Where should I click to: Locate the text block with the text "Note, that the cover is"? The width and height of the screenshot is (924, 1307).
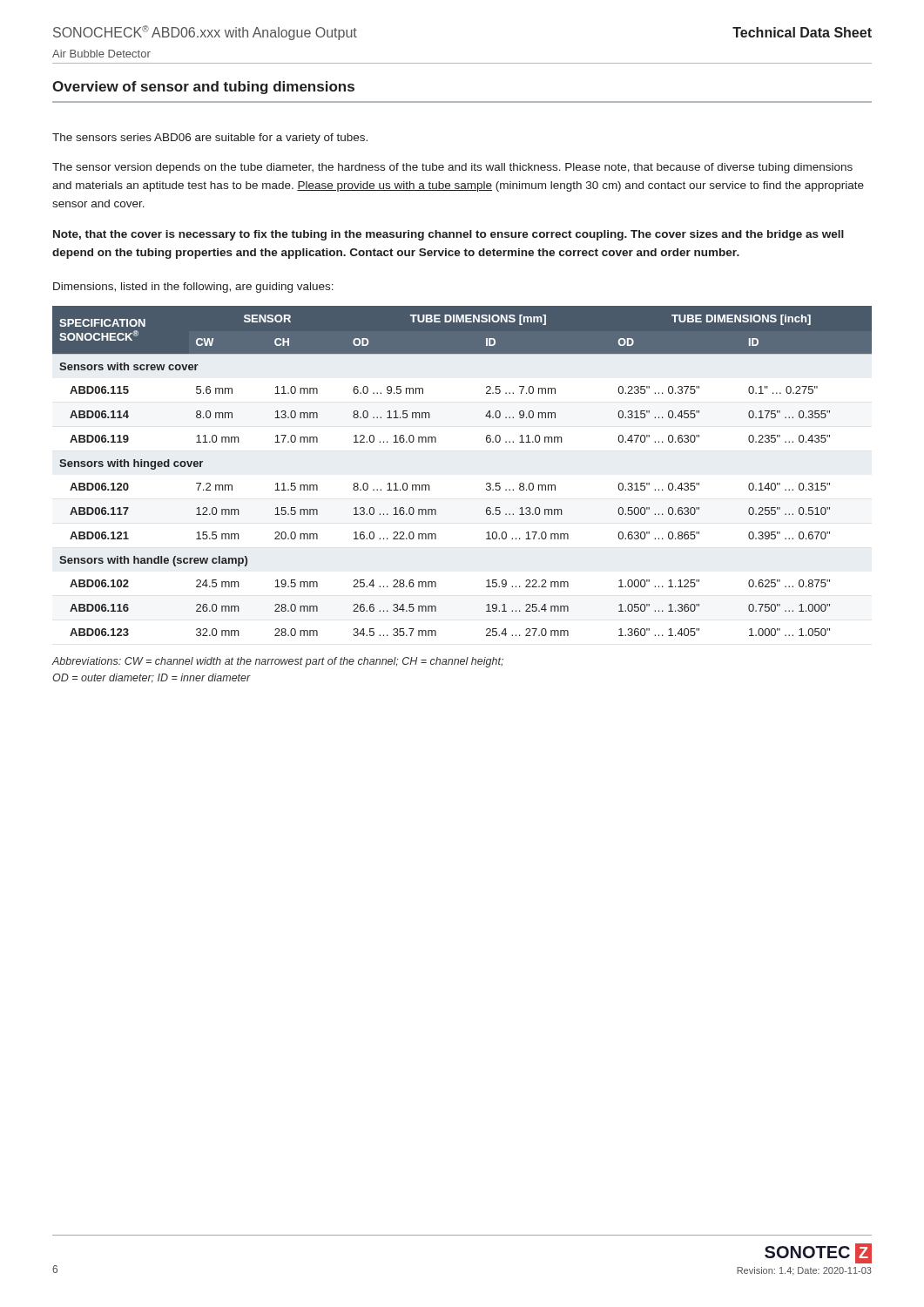[x=448, y=243]
